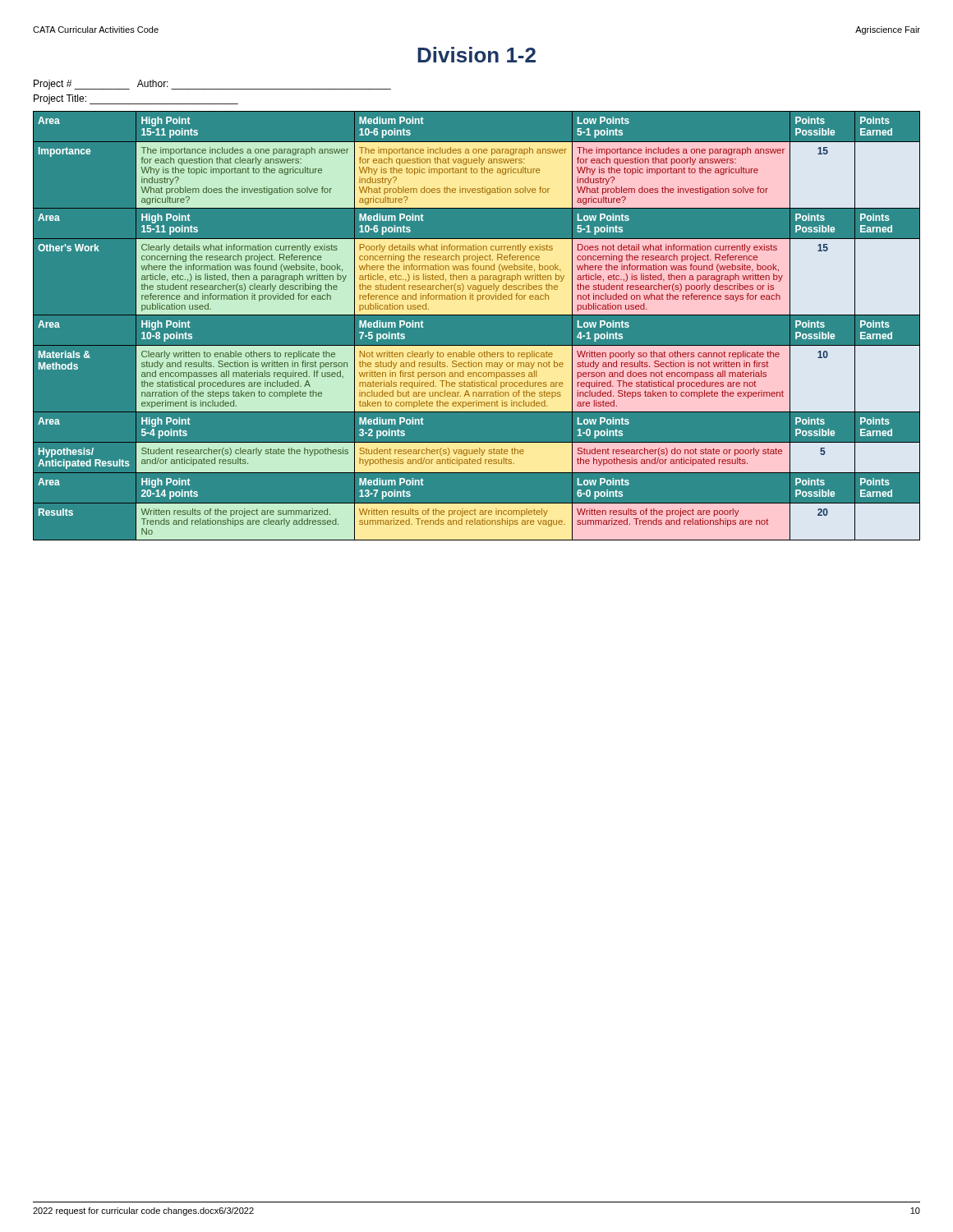Locate the title that says "Division 1-2"
The height and width of the screenshot is (1232, 953).
click(476, 55)
